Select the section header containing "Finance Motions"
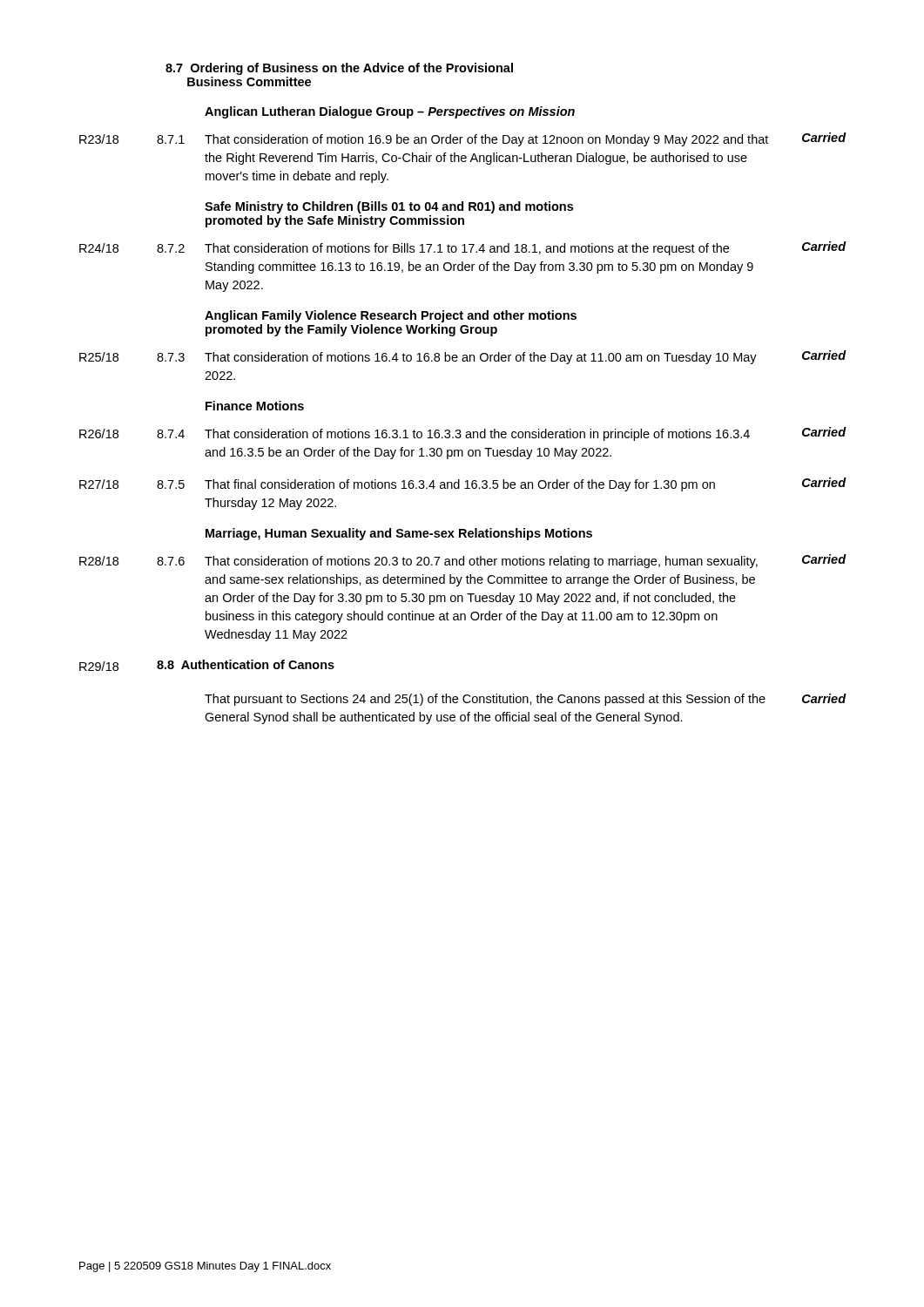 coord(254,406)
